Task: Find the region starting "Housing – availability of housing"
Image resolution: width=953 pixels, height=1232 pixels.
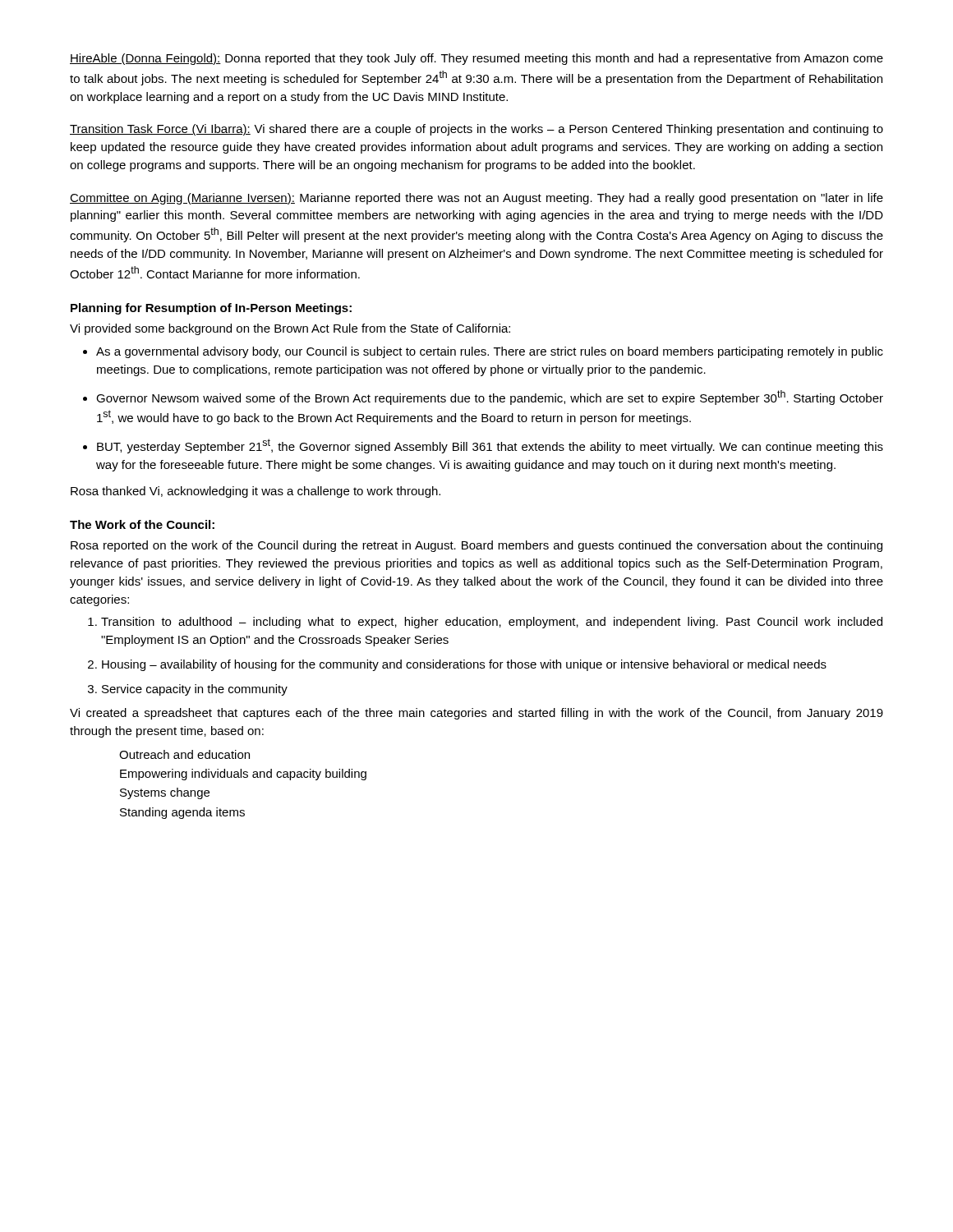Action: [x=464, y=664]
